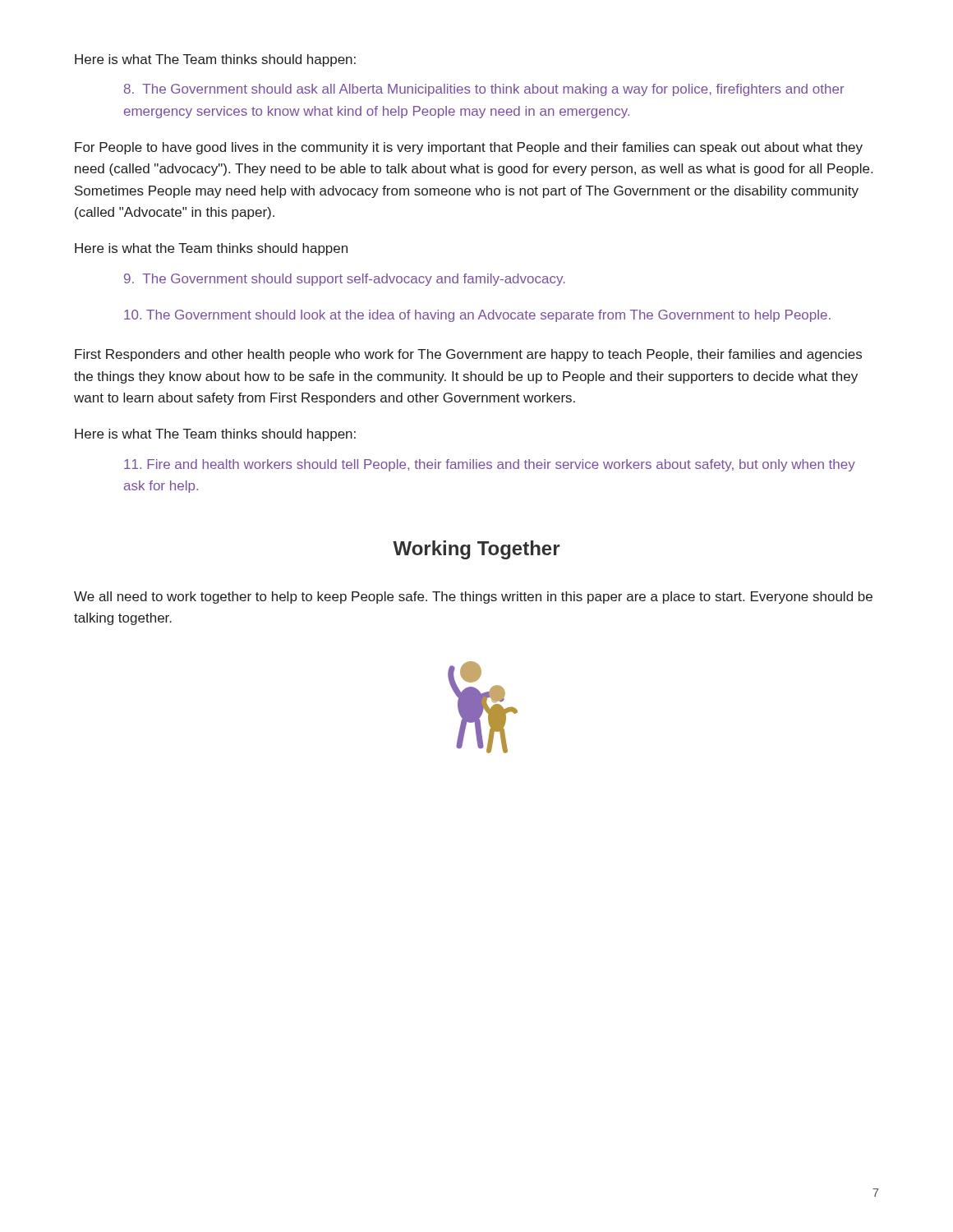Locate the text "Here is what the Team thinks should happen"

pos(211,249)
